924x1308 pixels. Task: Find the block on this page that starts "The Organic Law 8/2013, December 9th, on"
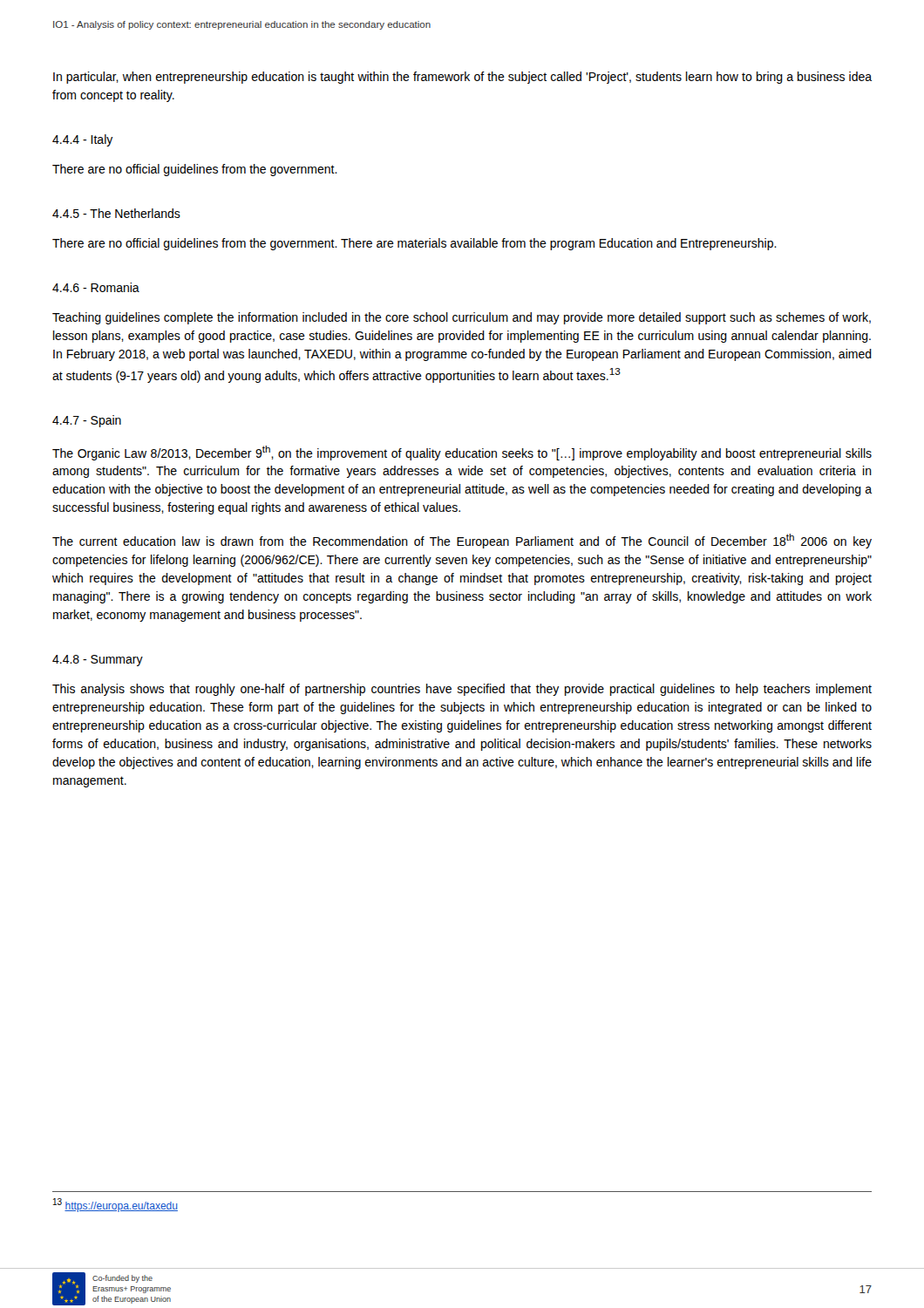[462, 479]
